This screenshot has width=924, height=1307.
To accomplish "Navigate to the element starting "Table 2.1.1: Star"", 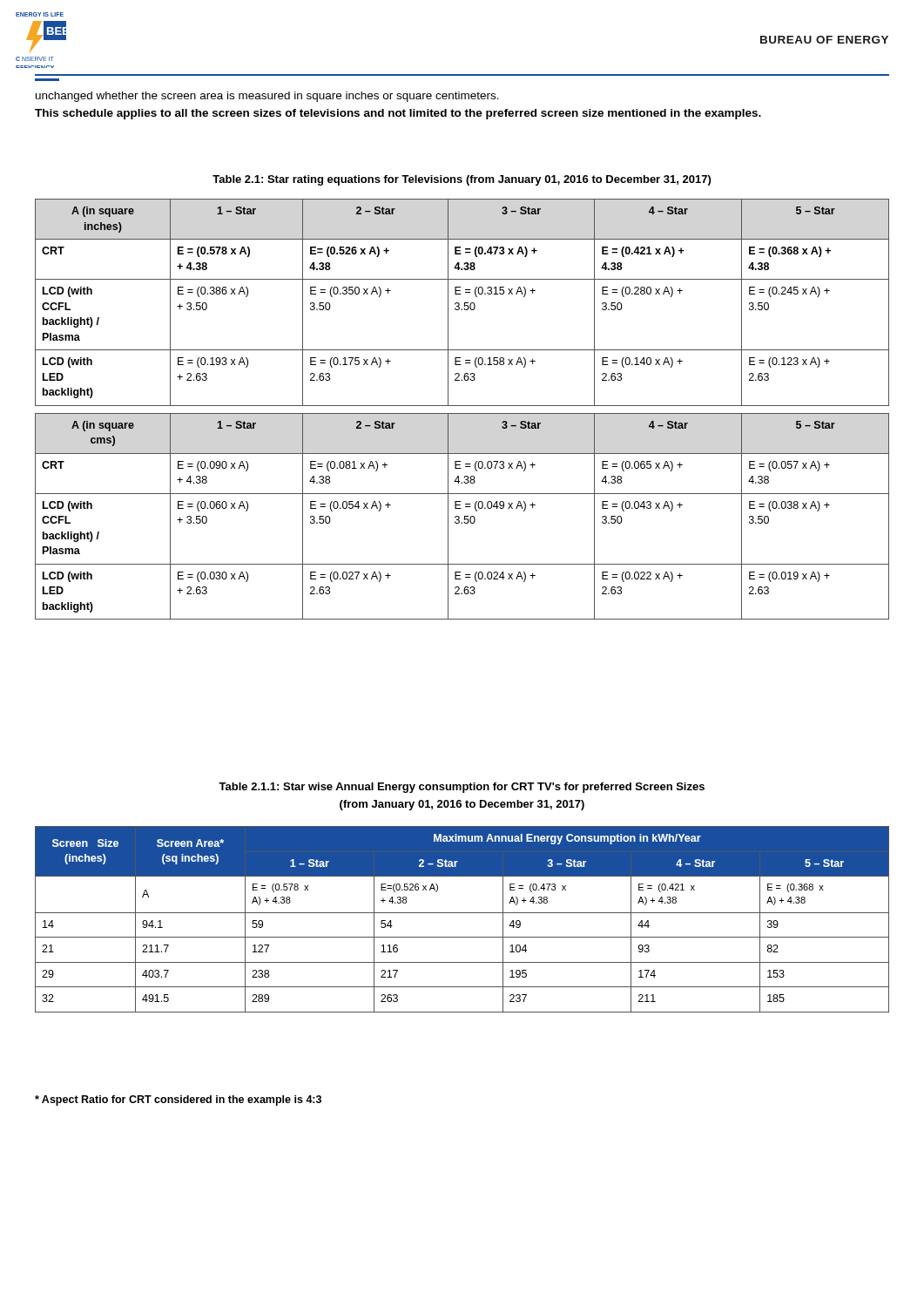I will click(462, 795).
